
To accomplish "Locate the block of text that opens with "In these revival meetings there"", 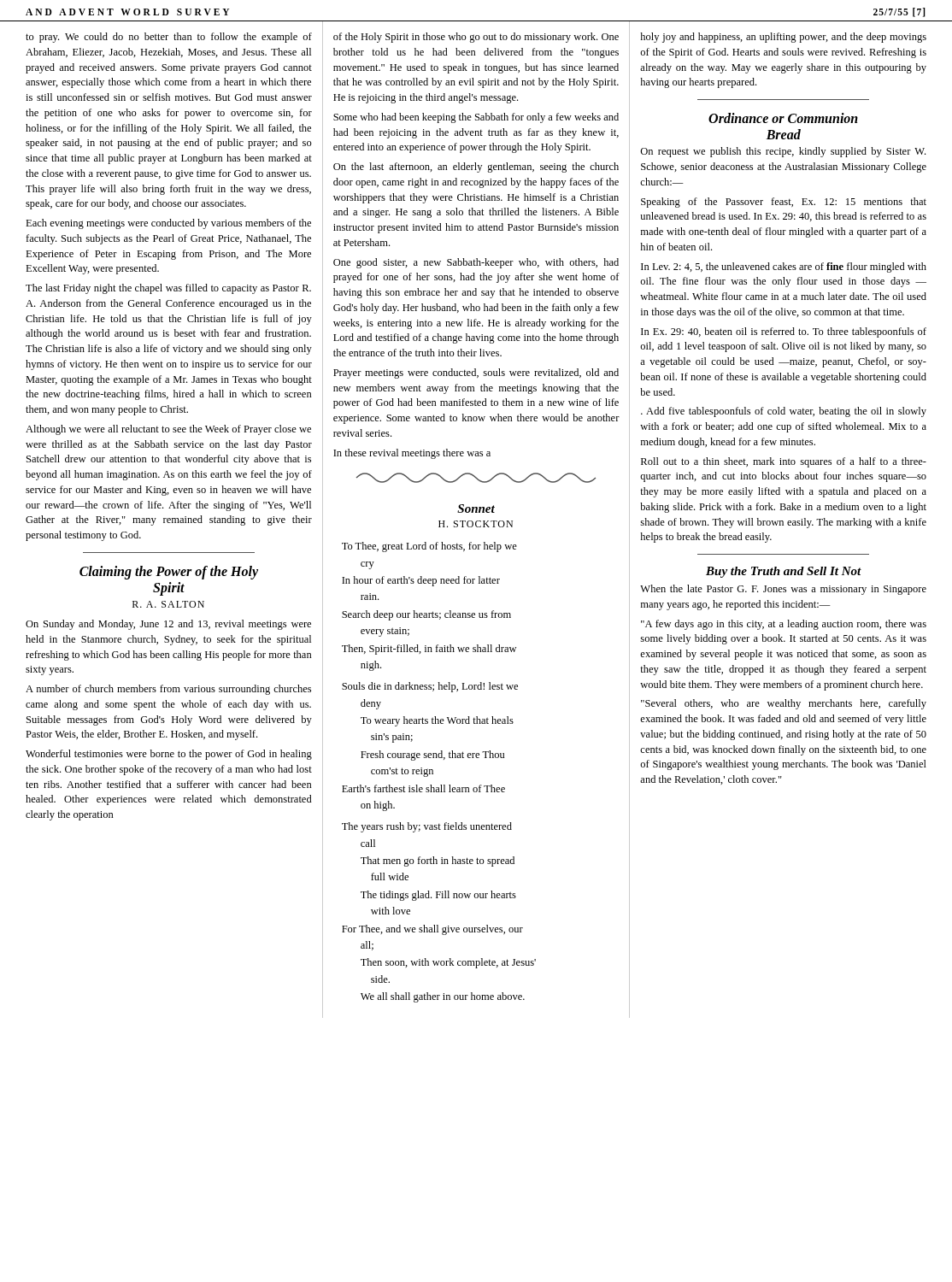I will click(476, 453).
